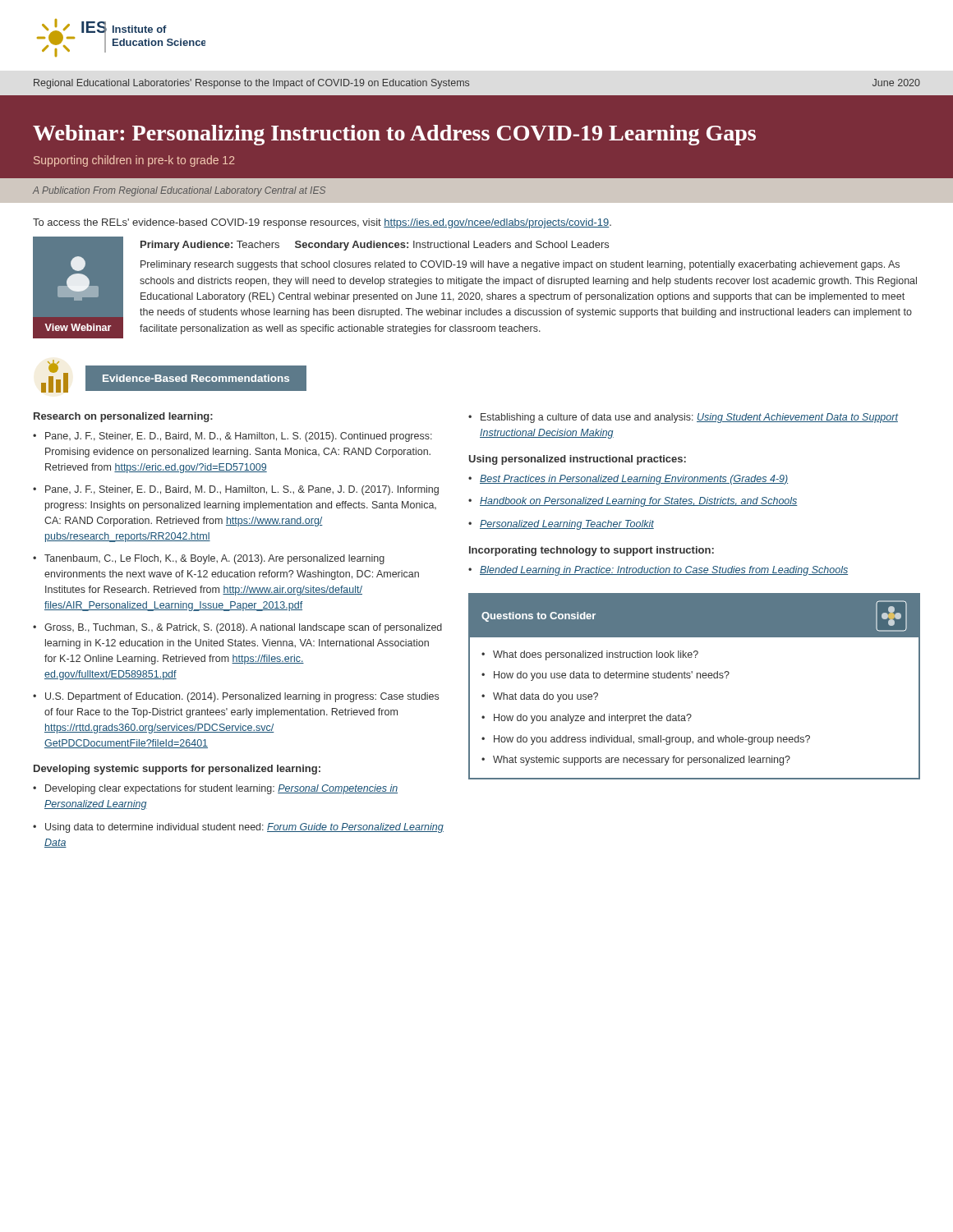953x1232 pixels.
Task: Select the list item containing "• Personalized Learning Teacher Toolkit"
Action: 561,524
